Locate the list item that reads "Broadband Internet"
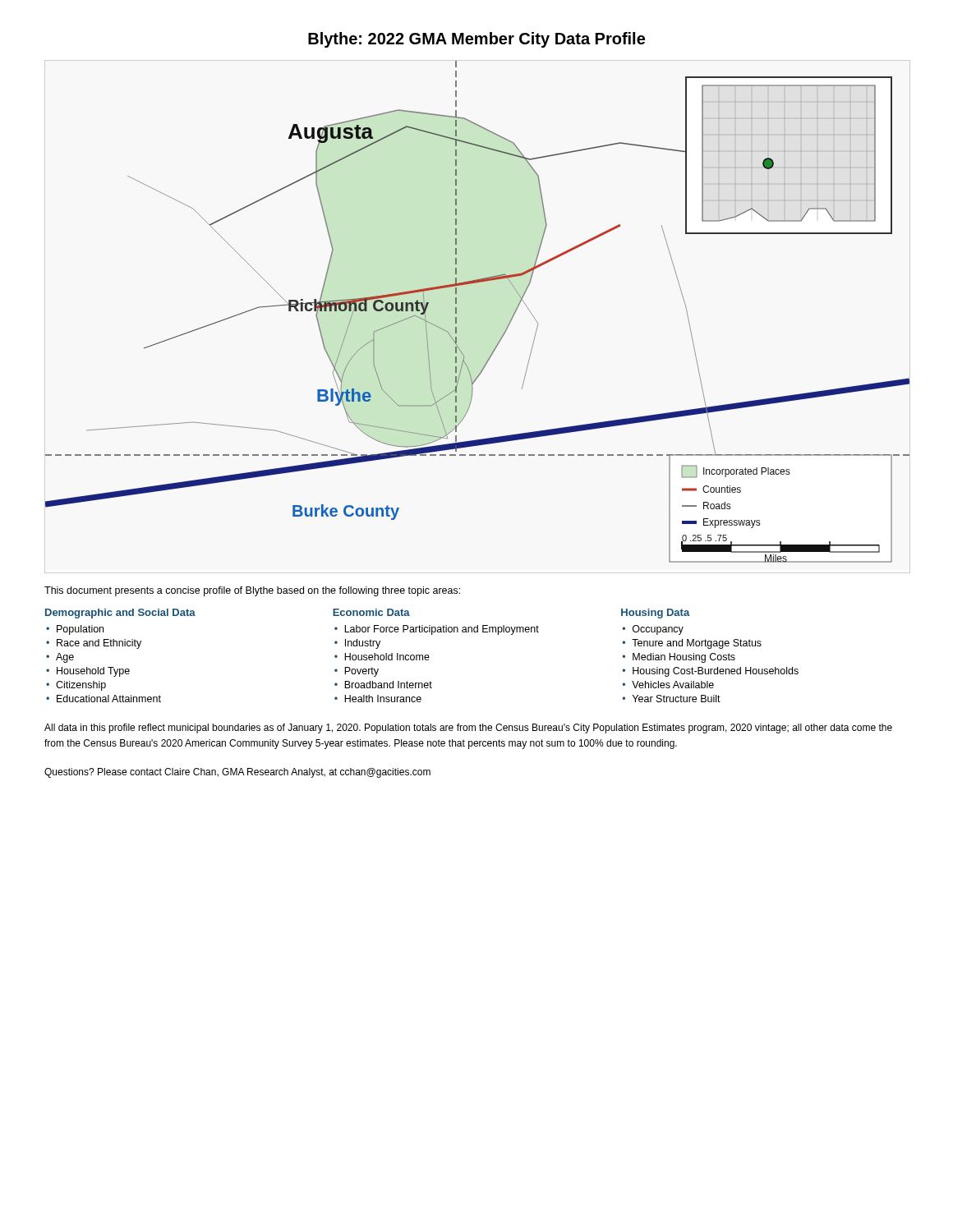The image size is (953, 1232). (x=388, y=685)
